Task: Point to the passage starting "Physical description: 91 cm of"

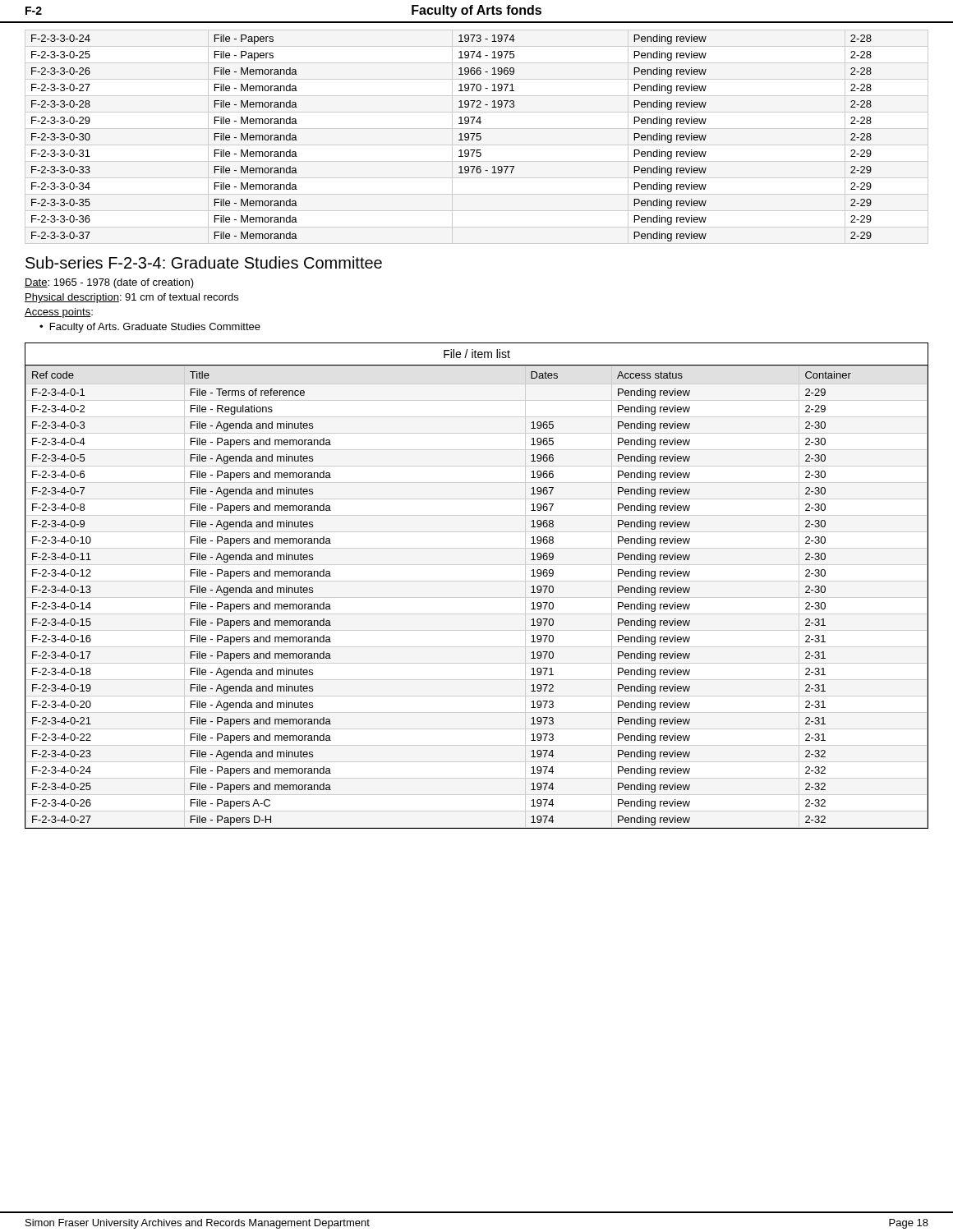Action: 132,297
